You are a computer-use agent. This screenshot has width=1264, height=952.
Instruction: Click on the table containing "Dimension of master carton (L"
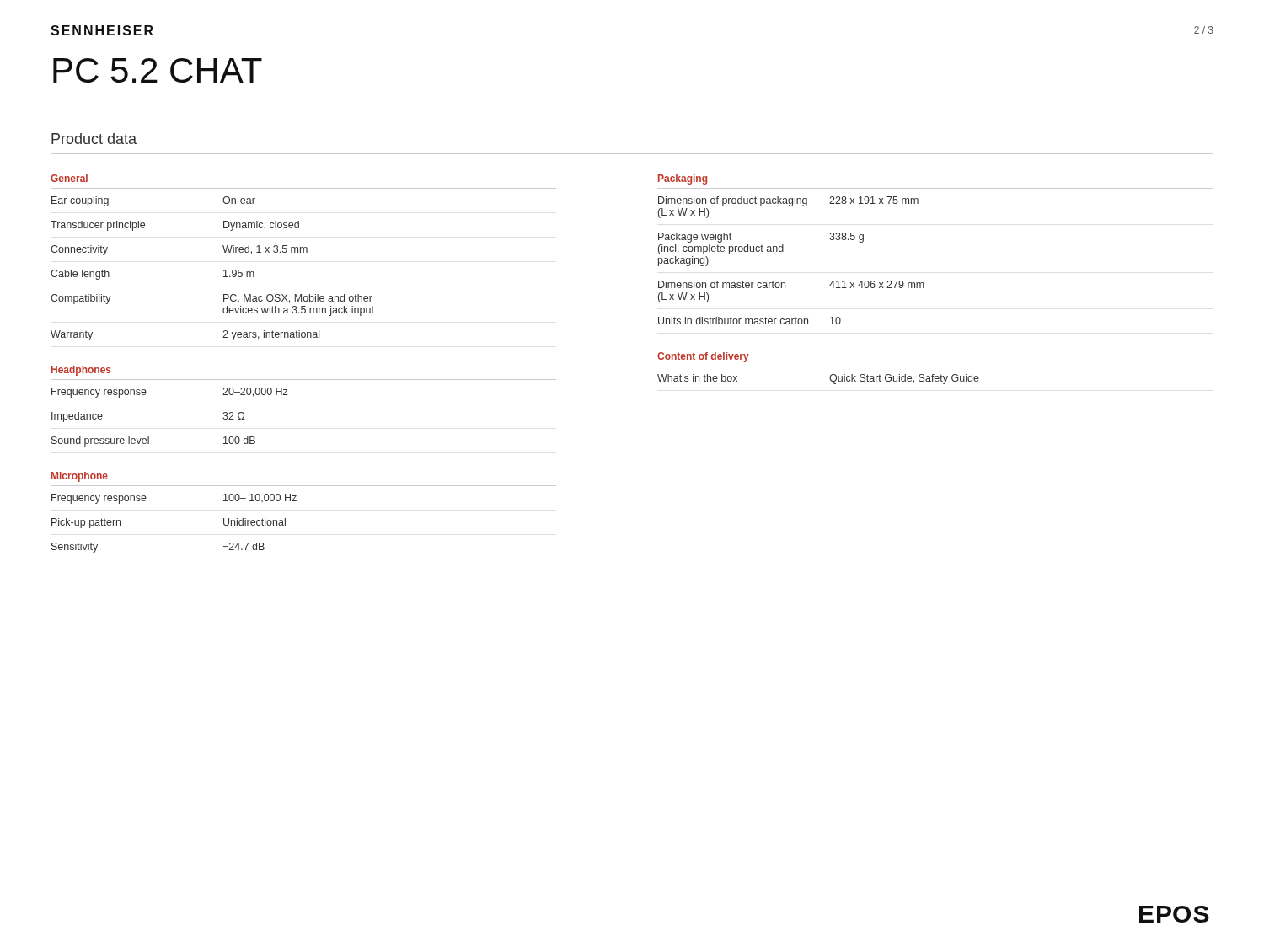(935, 261)
